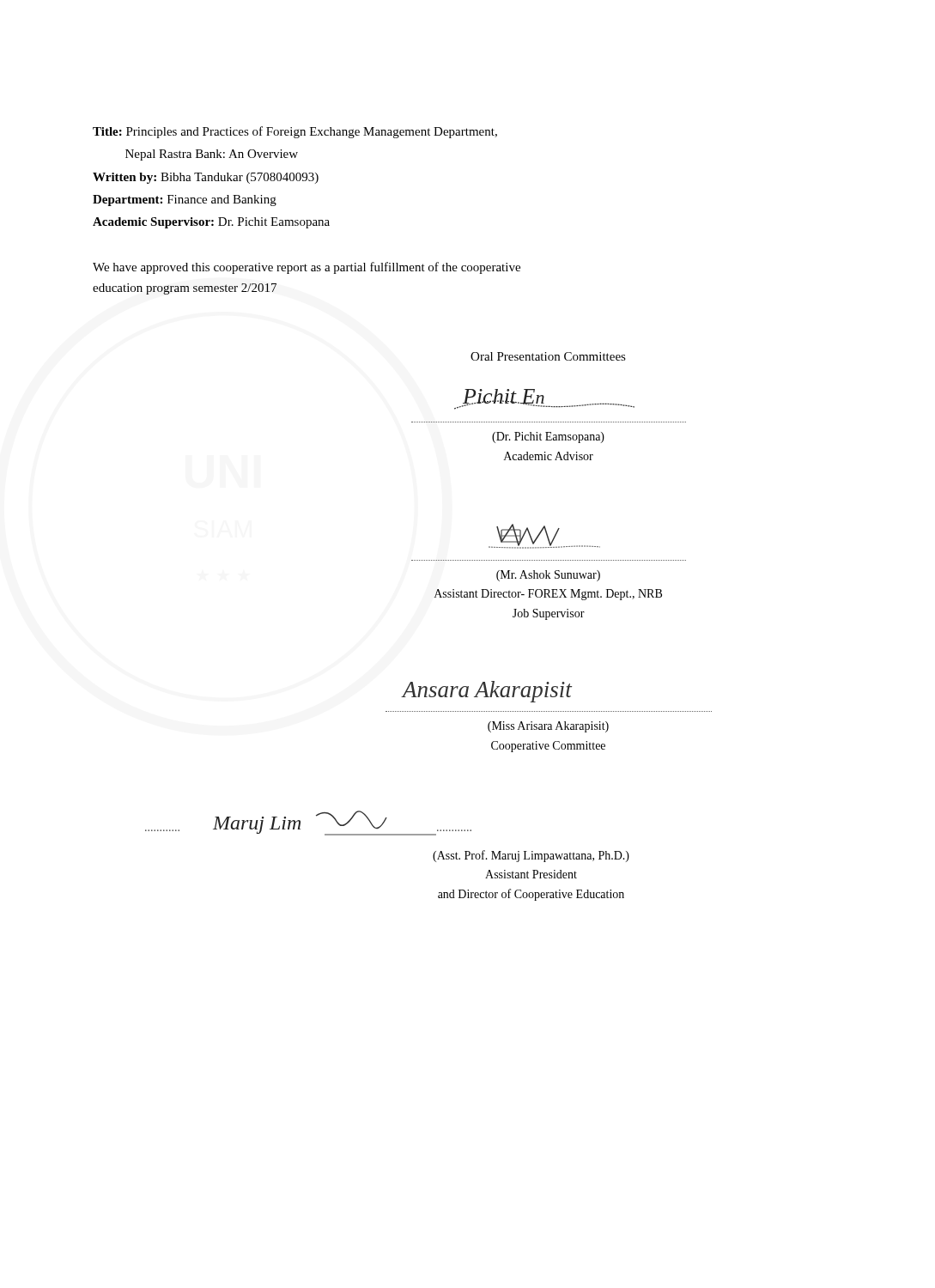Point to "(Miss Arisara Akarapisit)Cooperative Committee"

[x=548, y=736]
